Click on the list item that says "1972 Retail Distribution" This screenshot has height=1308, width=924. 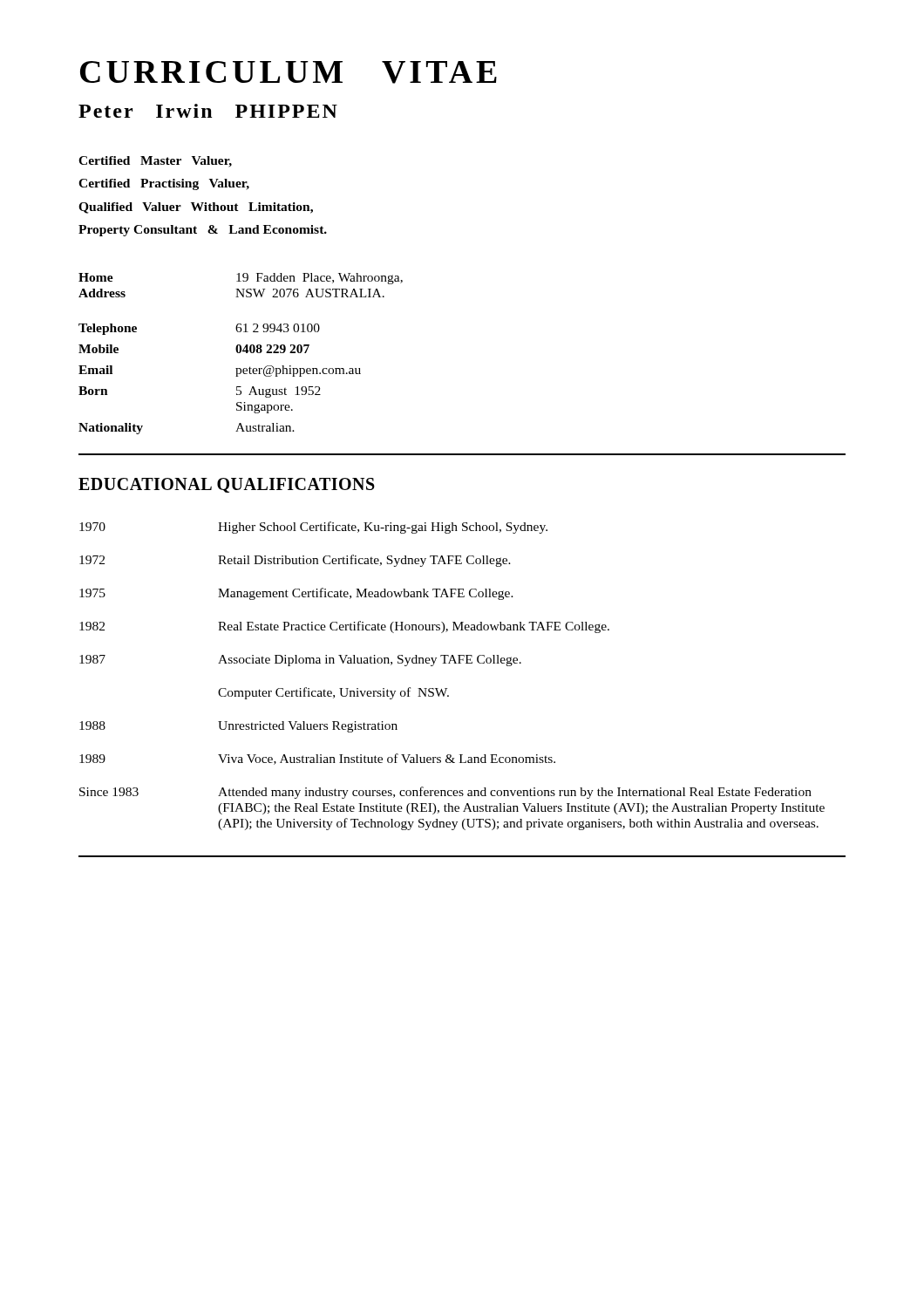click(462, 560)
